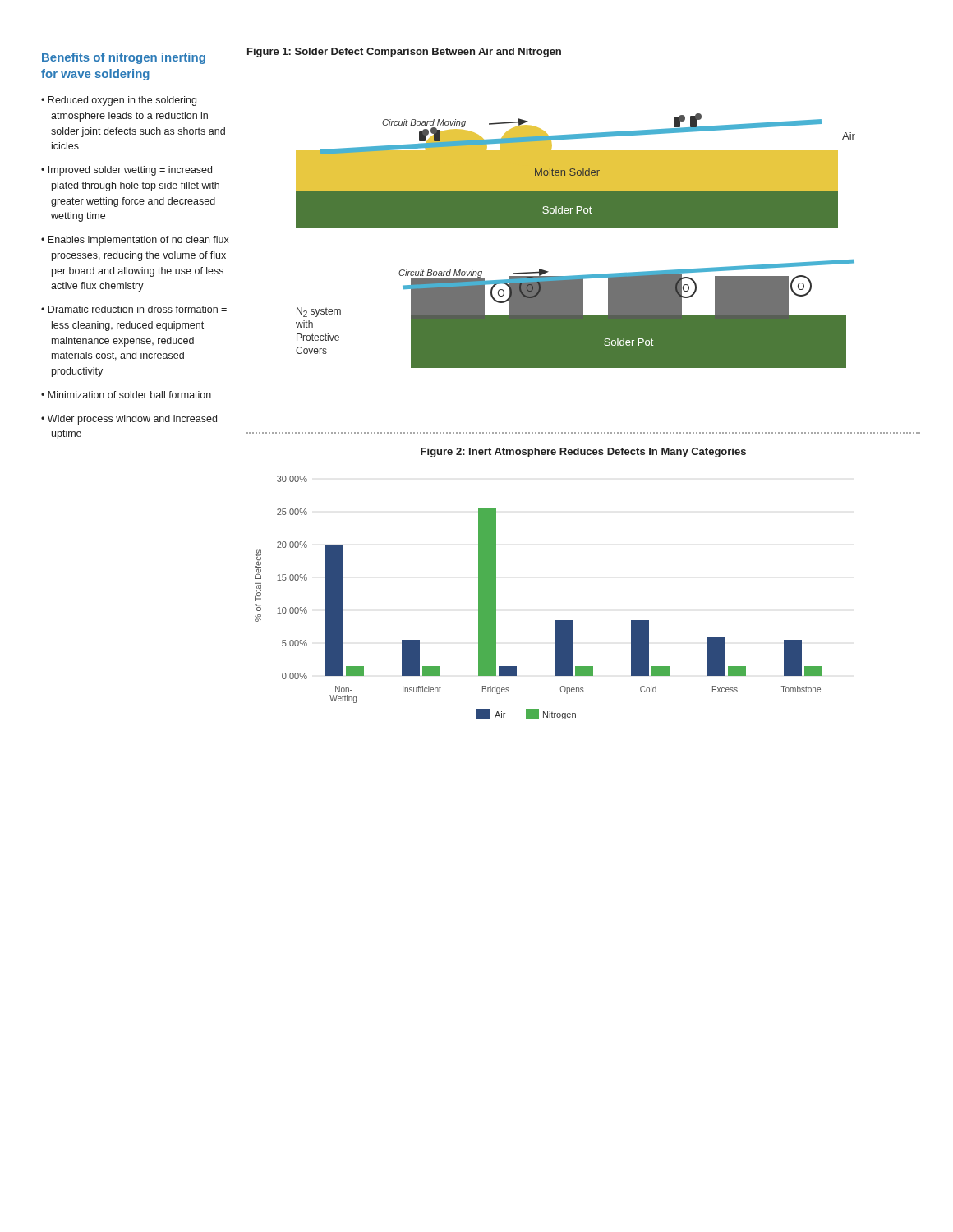Point to "Minimization of solder ball formation"
This screenshot has height=1232, width=953.
coord(129,395)
